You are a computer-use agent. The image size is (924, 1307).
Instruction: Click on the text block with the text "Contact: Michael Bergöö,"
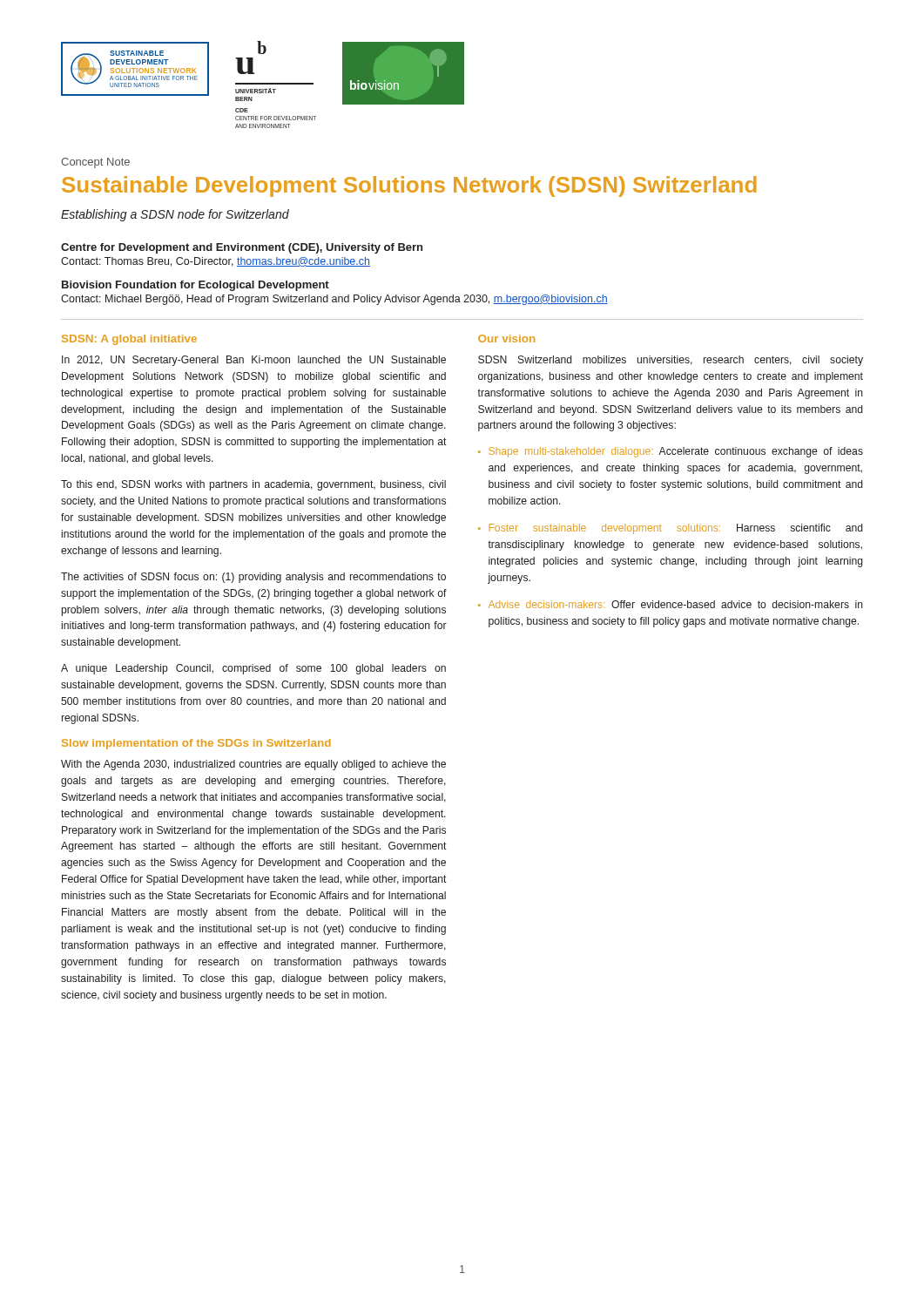[334, 299]
